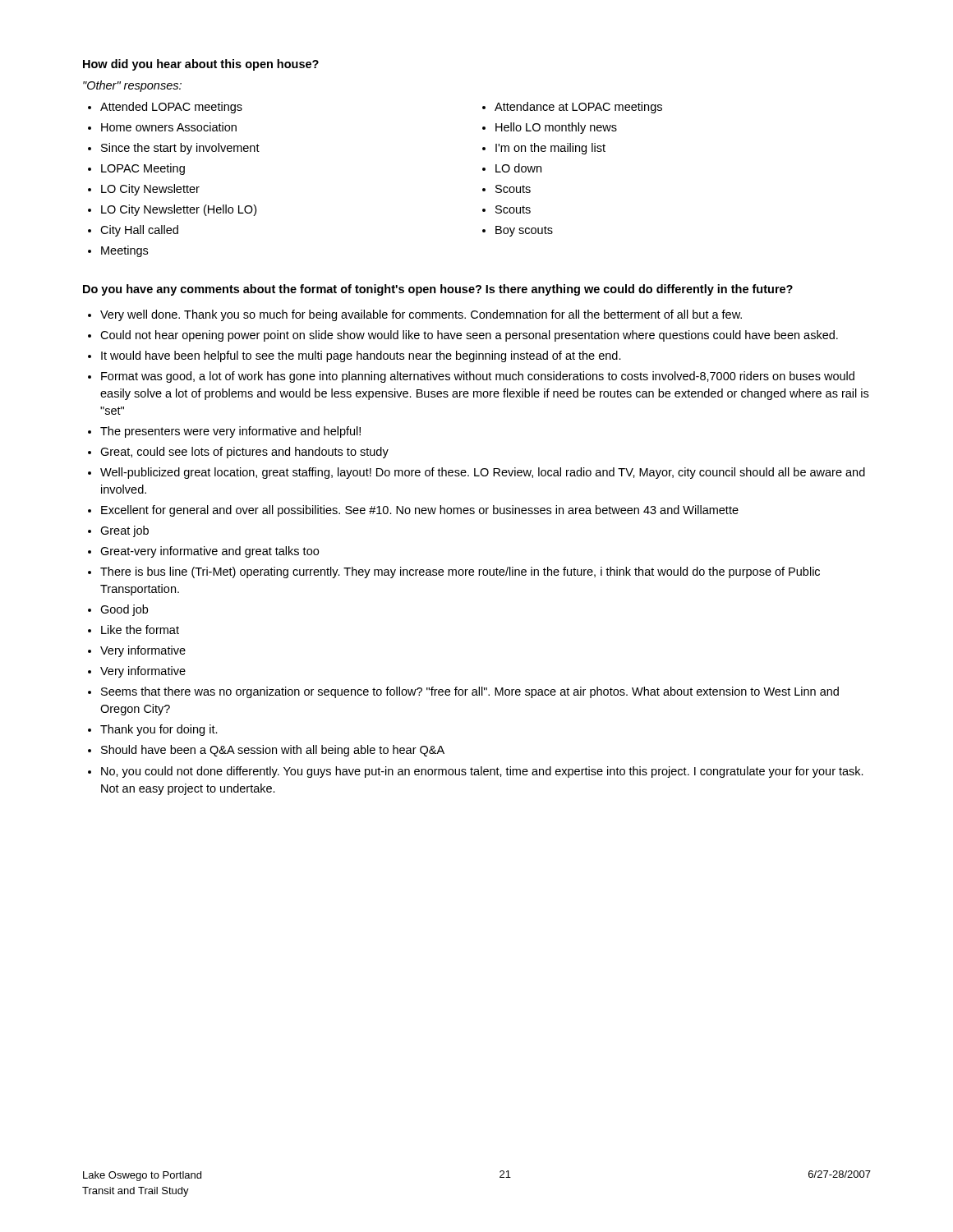953x1232 pixels.
Task: Navigate to the element starting "I'm on the mailing list"
Action: 550,148
